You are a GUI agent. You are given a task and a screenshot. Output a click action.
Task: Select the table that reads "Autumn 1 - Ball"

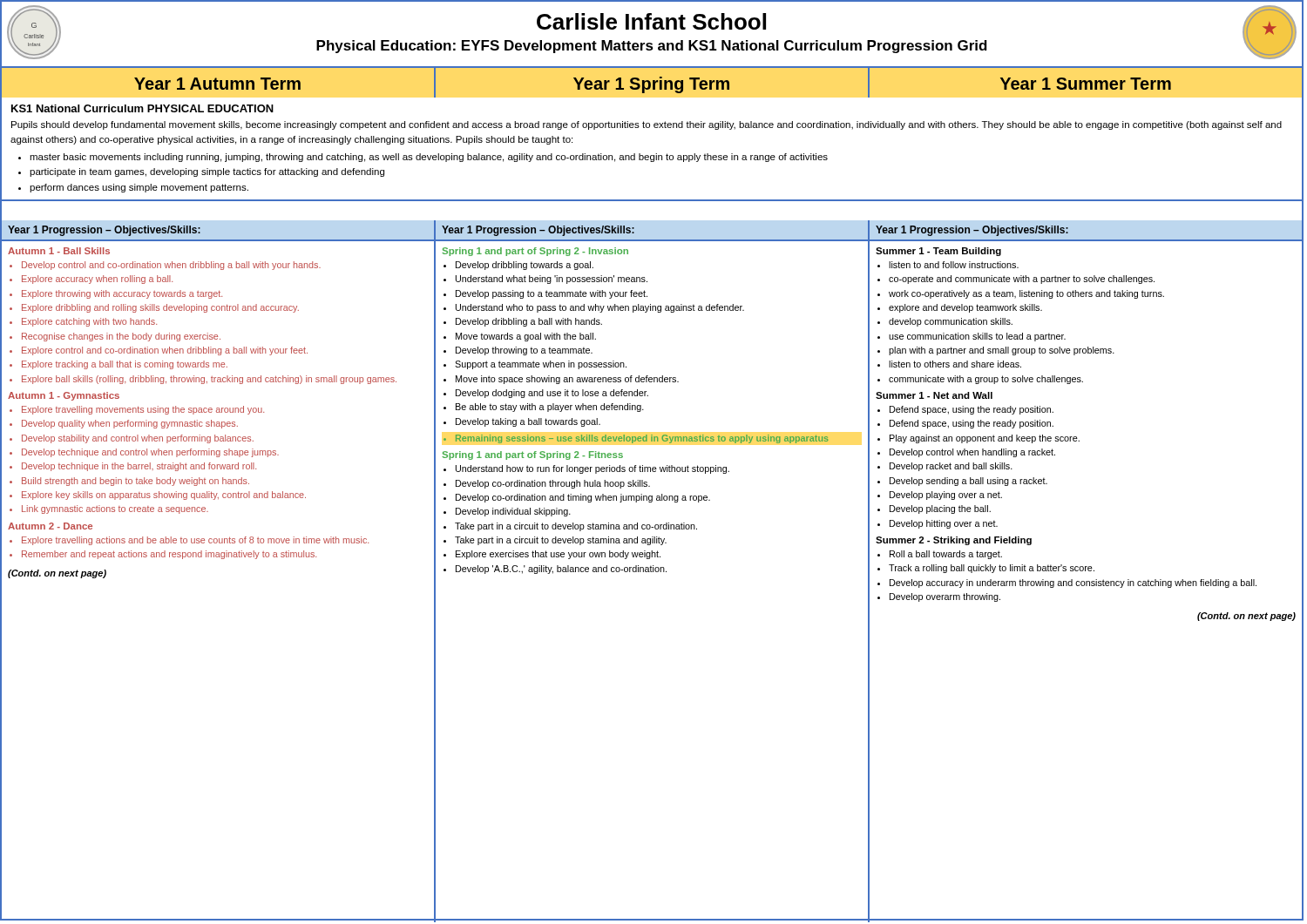tap(219, 582)
